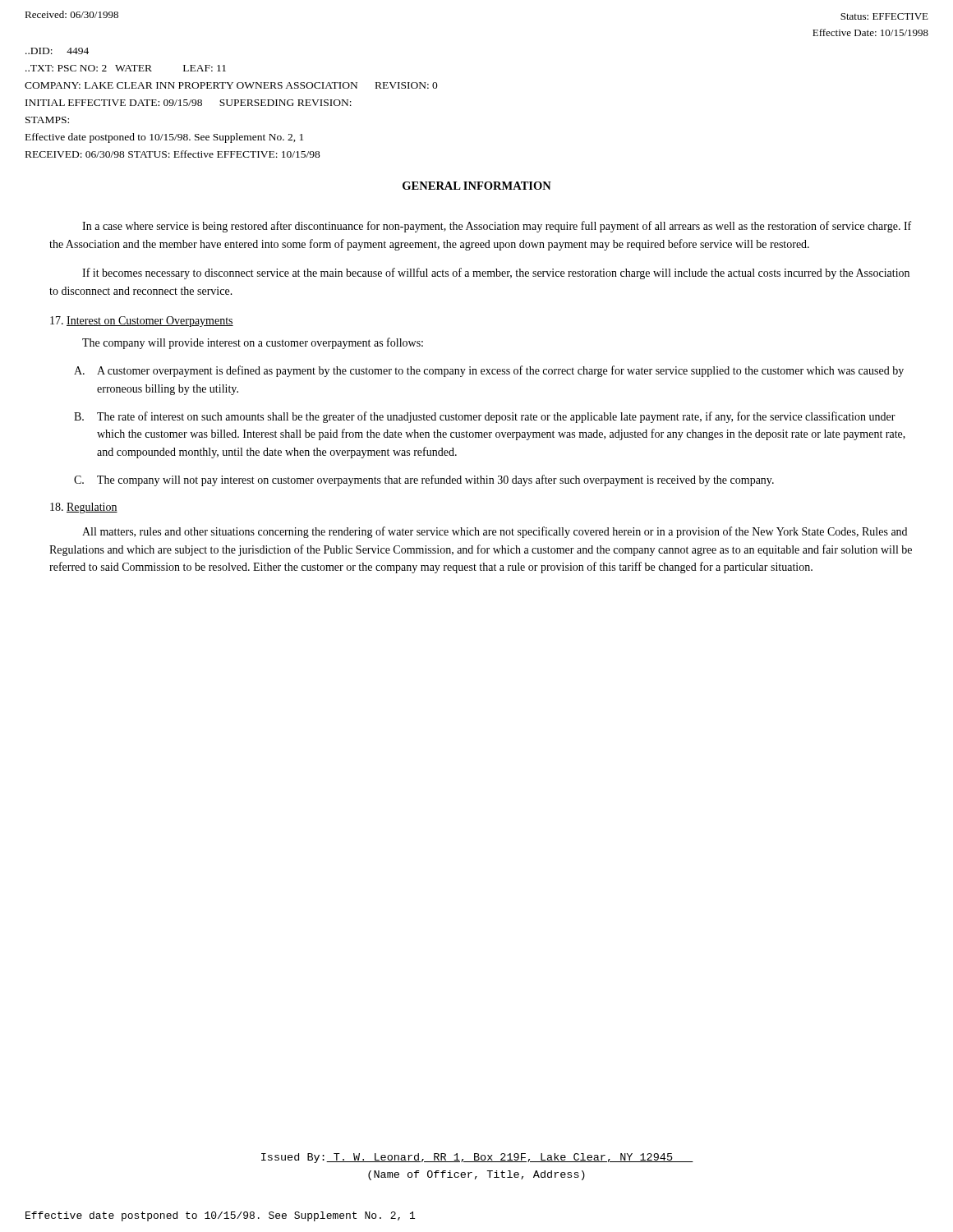This screenshot has height=1232, width=953.
Task: Point to the text block starting "The company will provide interest on a customer"
Action: [x=253, y=343]
